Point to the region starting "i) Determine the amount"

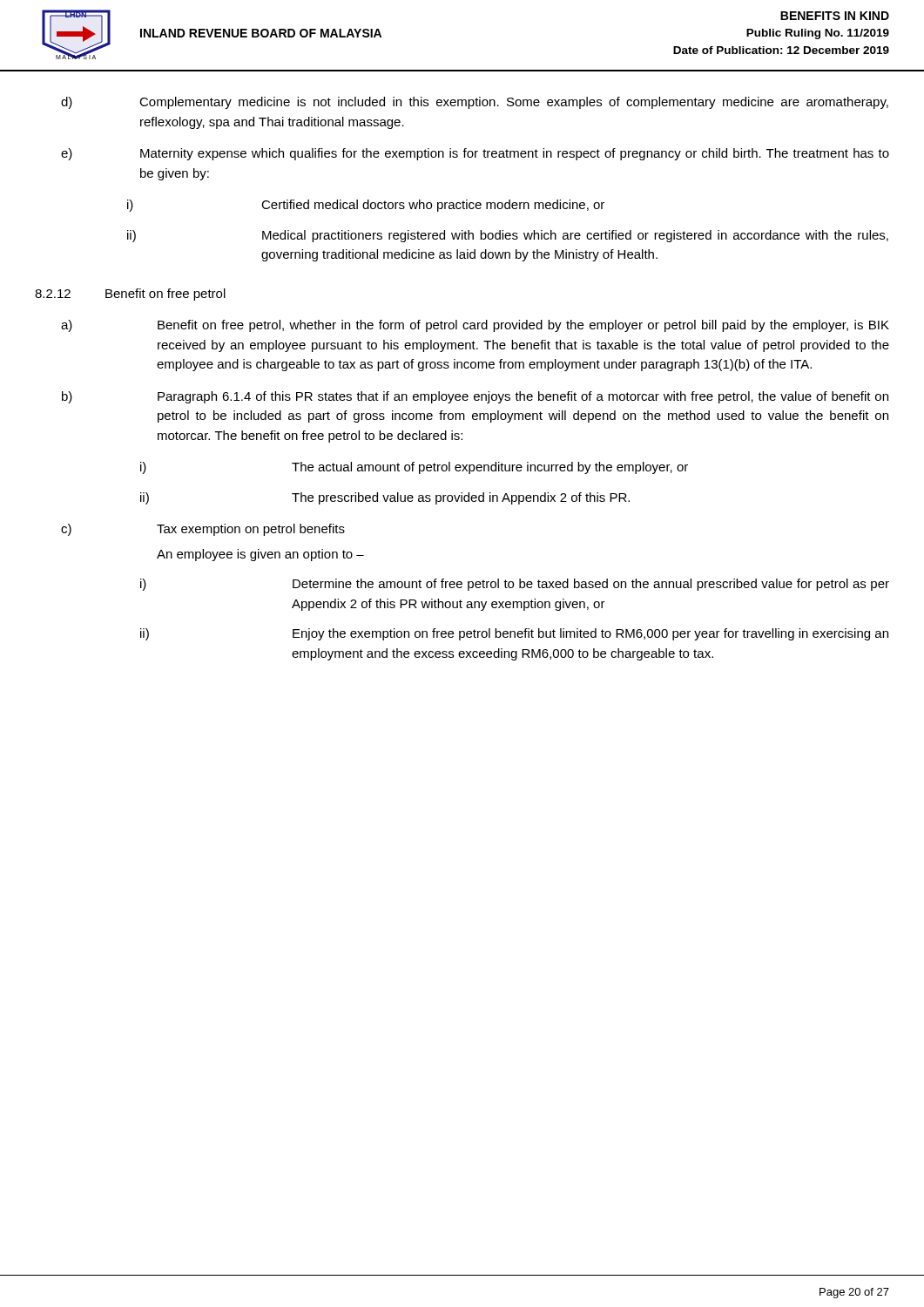click(462, 594)
